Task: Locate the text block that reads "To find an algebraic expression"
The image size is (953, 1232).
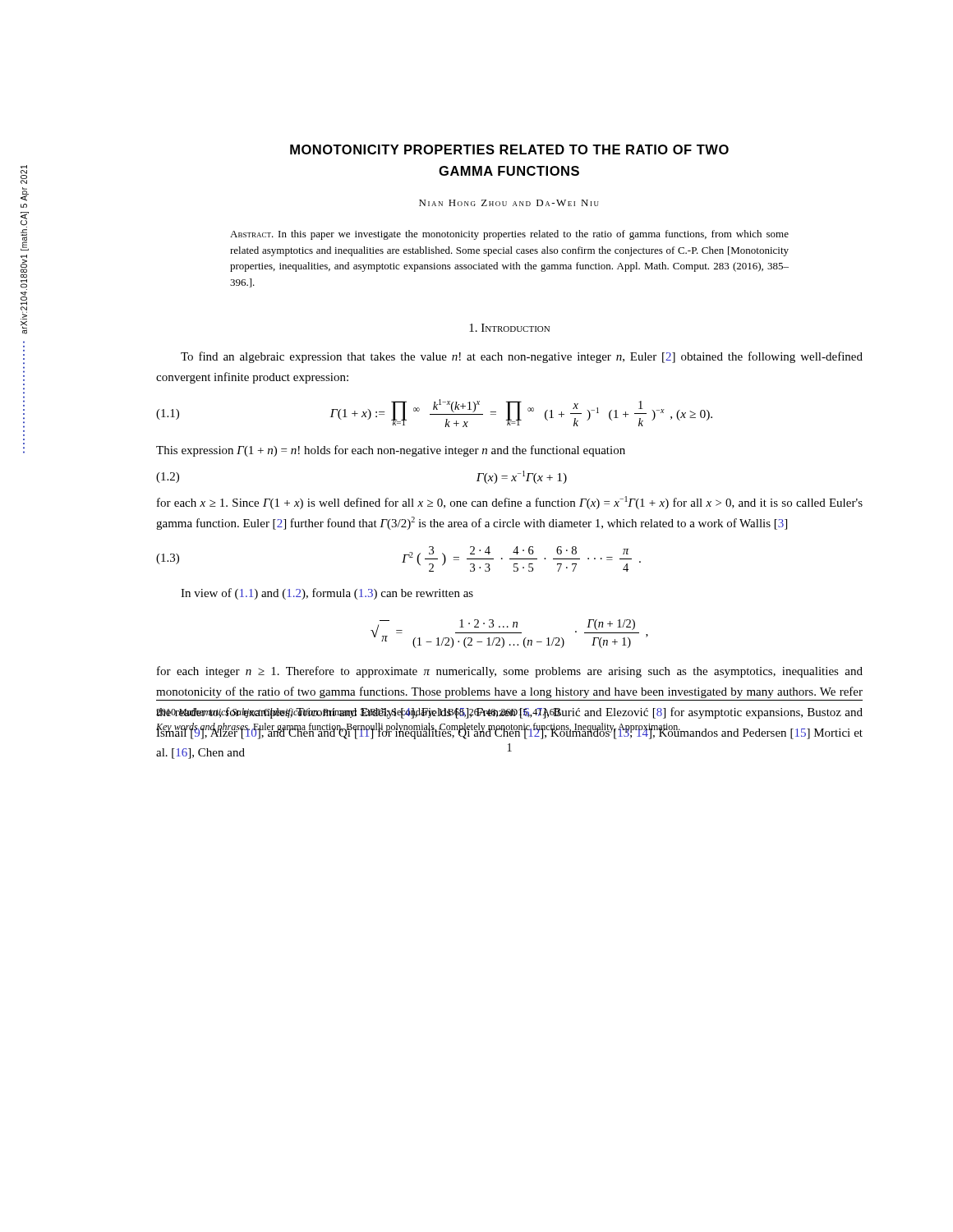Action: click(x=509, y=367)
